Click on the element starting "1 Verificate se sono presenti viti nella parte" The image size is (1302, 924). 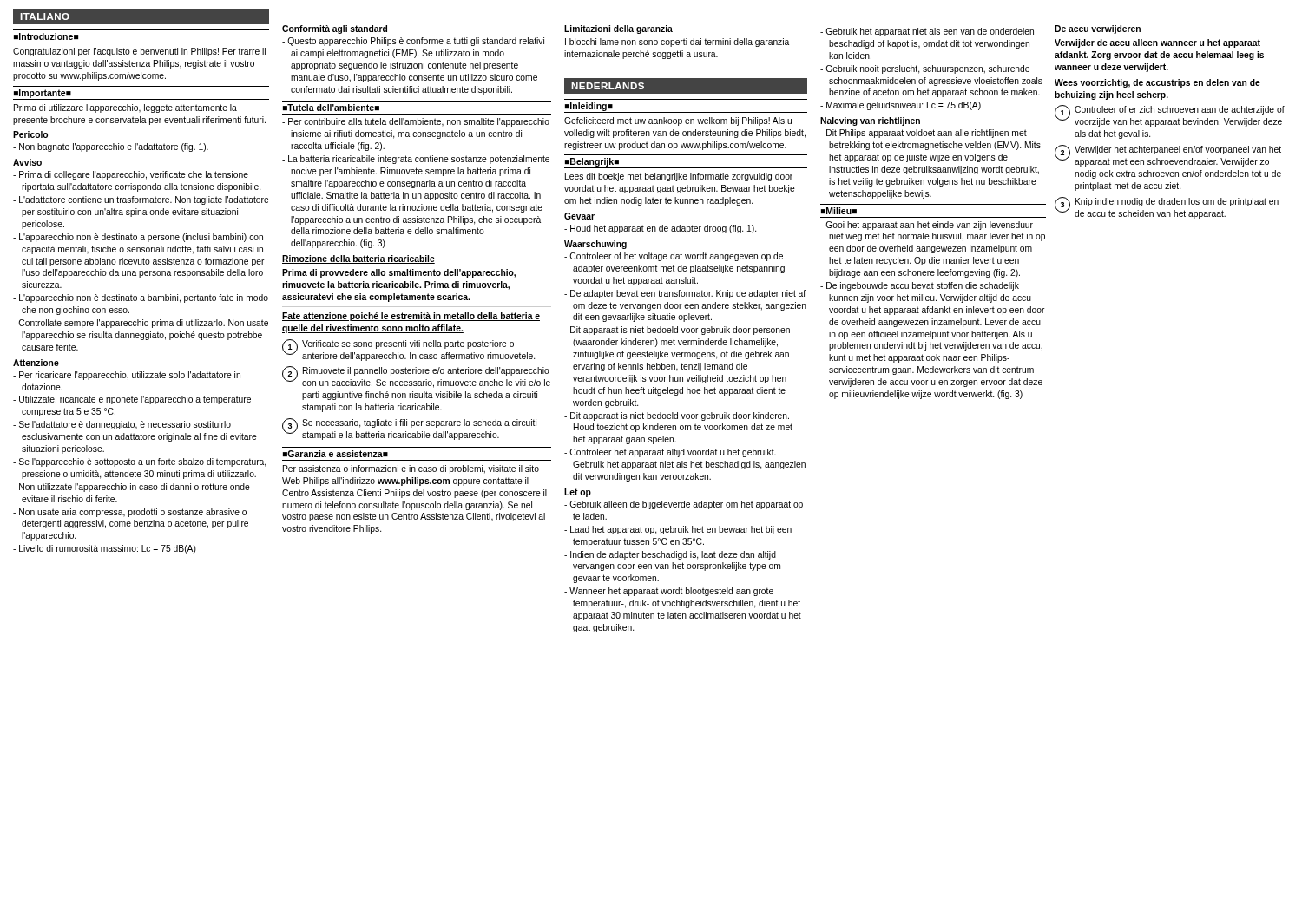pos(417,350)
